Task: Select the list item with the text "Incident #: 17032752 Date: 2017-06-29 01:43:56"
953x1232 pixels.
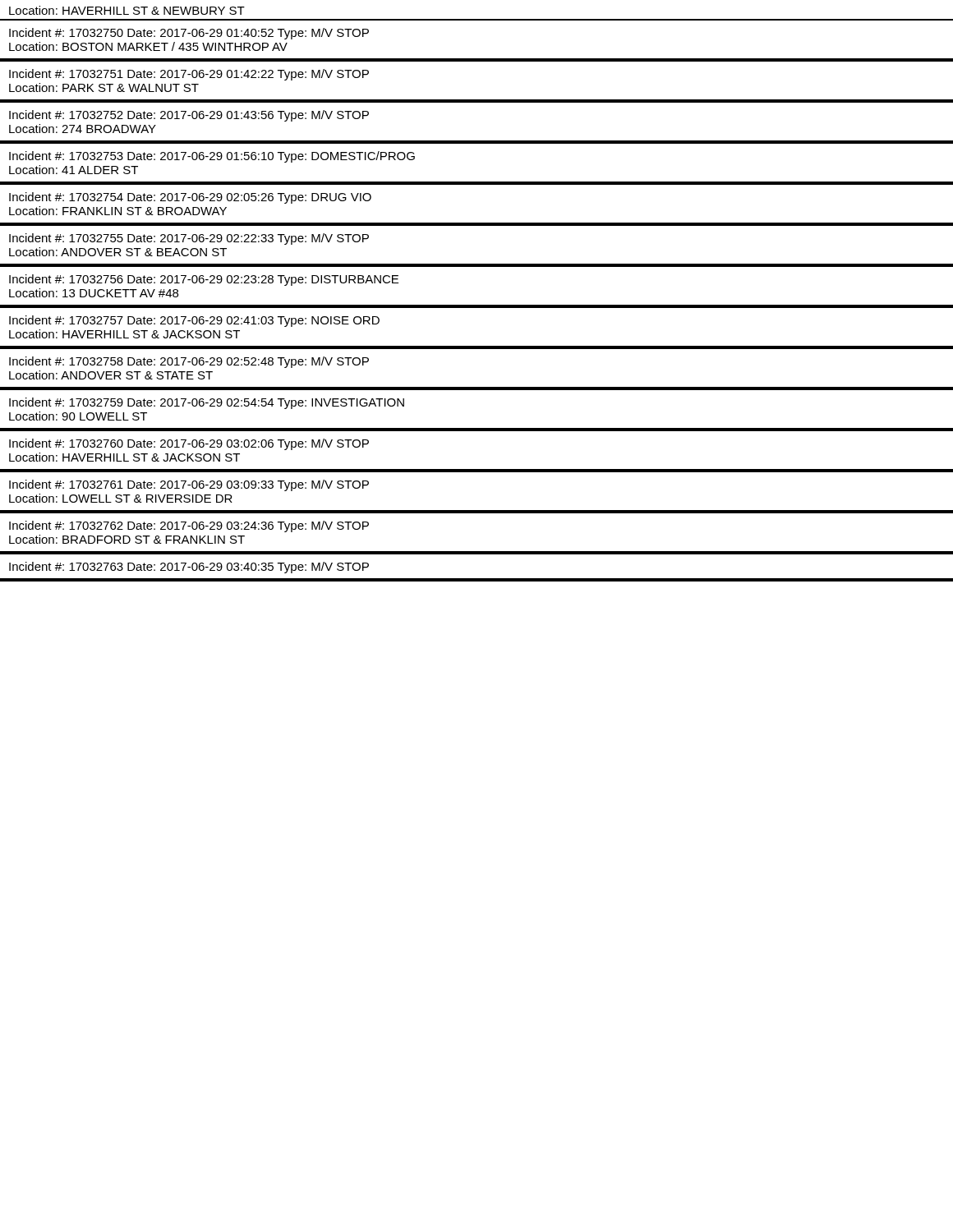Action: [x=189, y=116]
